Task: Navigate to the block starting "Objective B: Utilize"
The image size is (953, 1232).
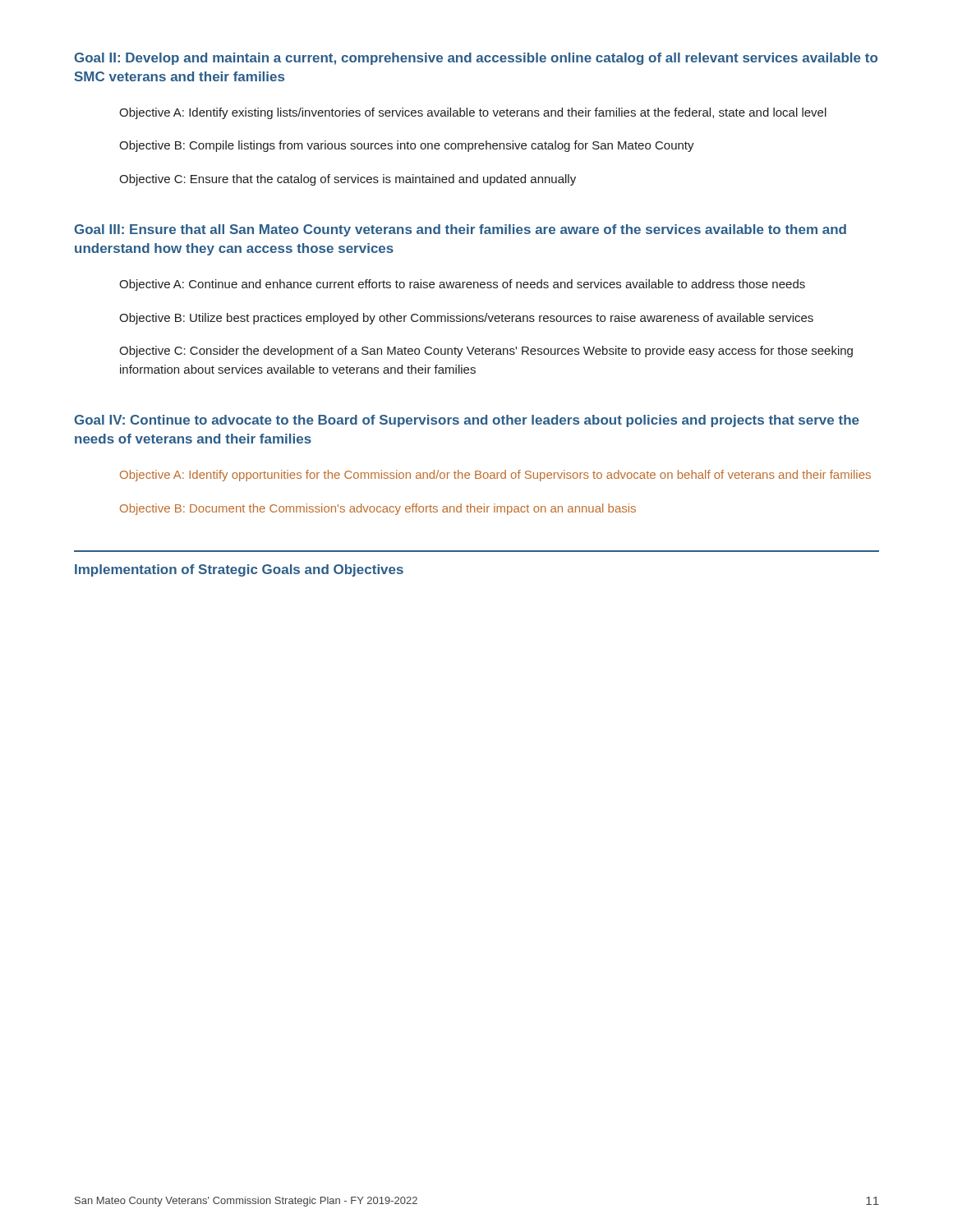Action: tap(466, 317)
